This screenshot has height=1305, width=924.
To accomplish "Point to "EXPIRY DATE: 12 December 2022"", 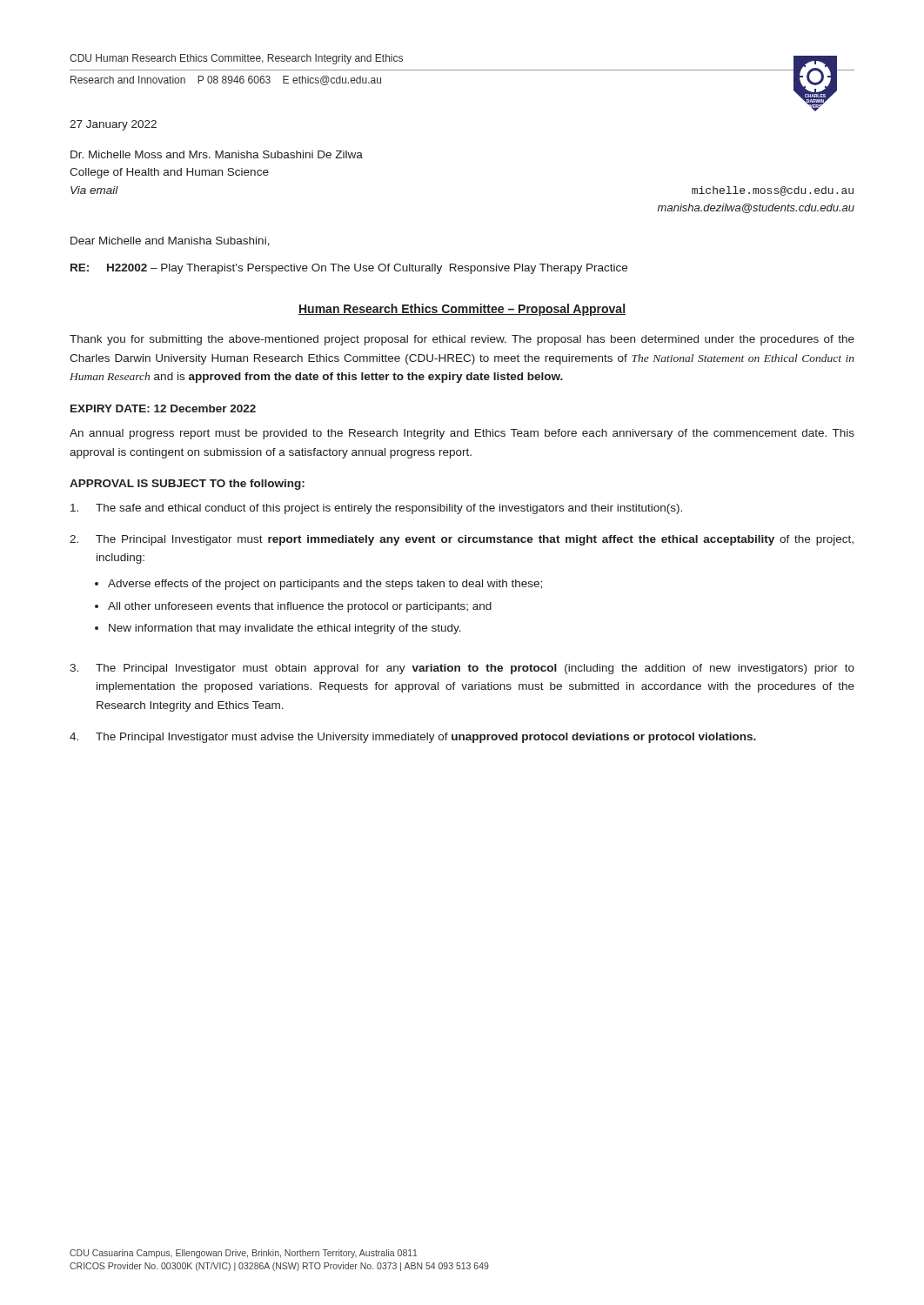I will coord(163,408).
